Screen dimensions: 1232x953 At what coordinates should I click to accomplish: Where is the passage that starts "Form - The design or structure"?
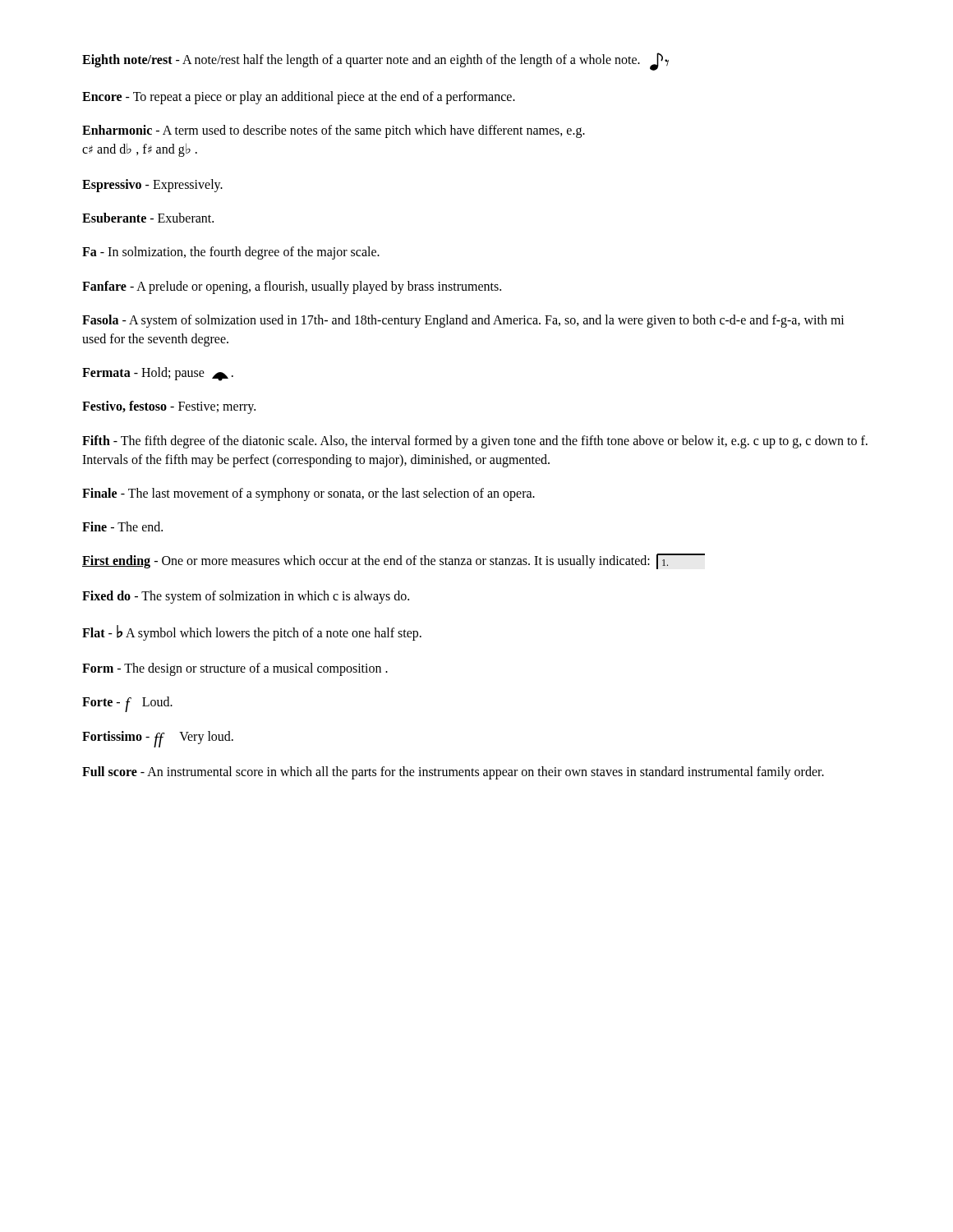[x=235, y=668]
